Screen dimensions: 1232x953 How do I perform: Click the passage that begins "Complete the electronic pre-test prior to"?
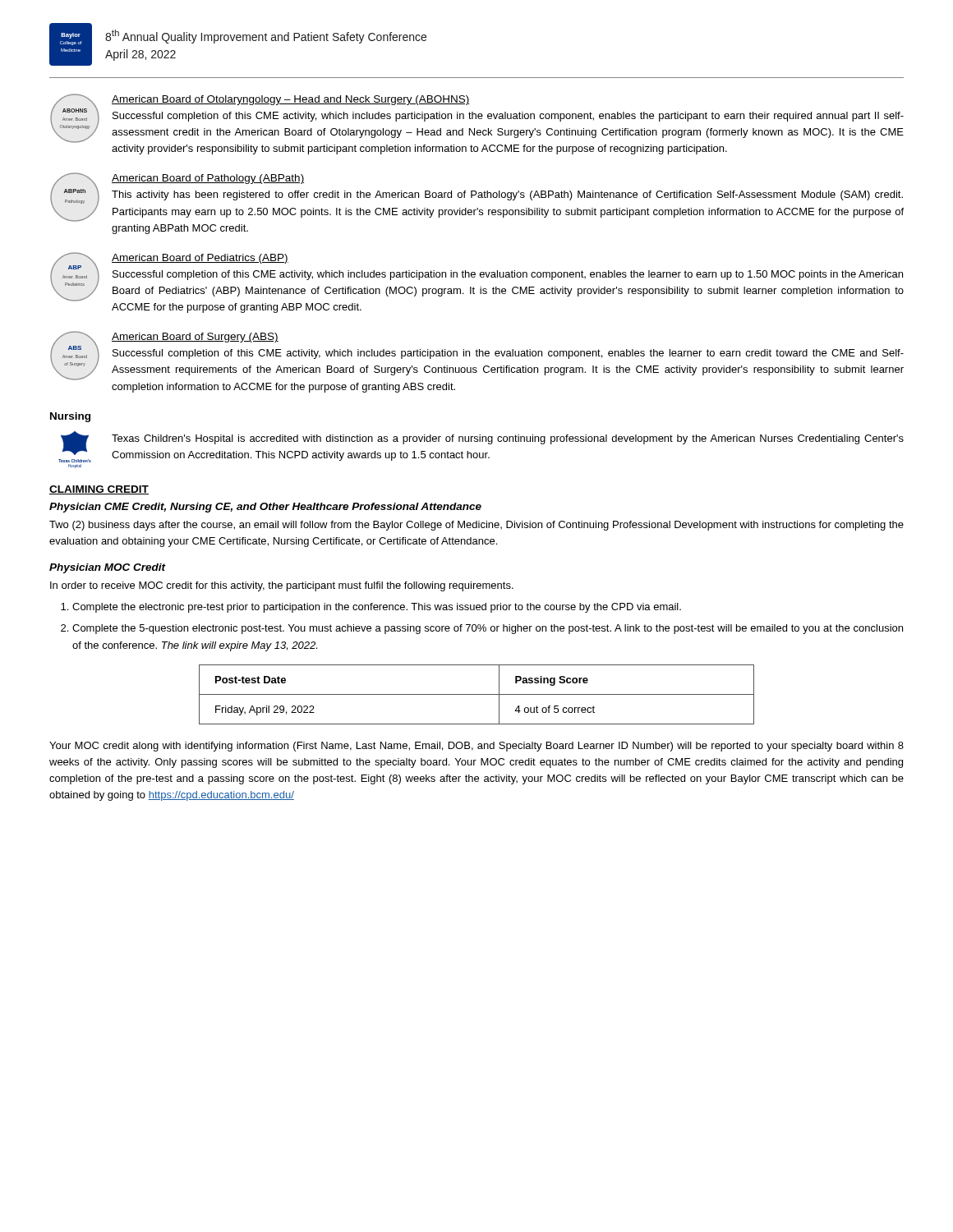point(377,607)
